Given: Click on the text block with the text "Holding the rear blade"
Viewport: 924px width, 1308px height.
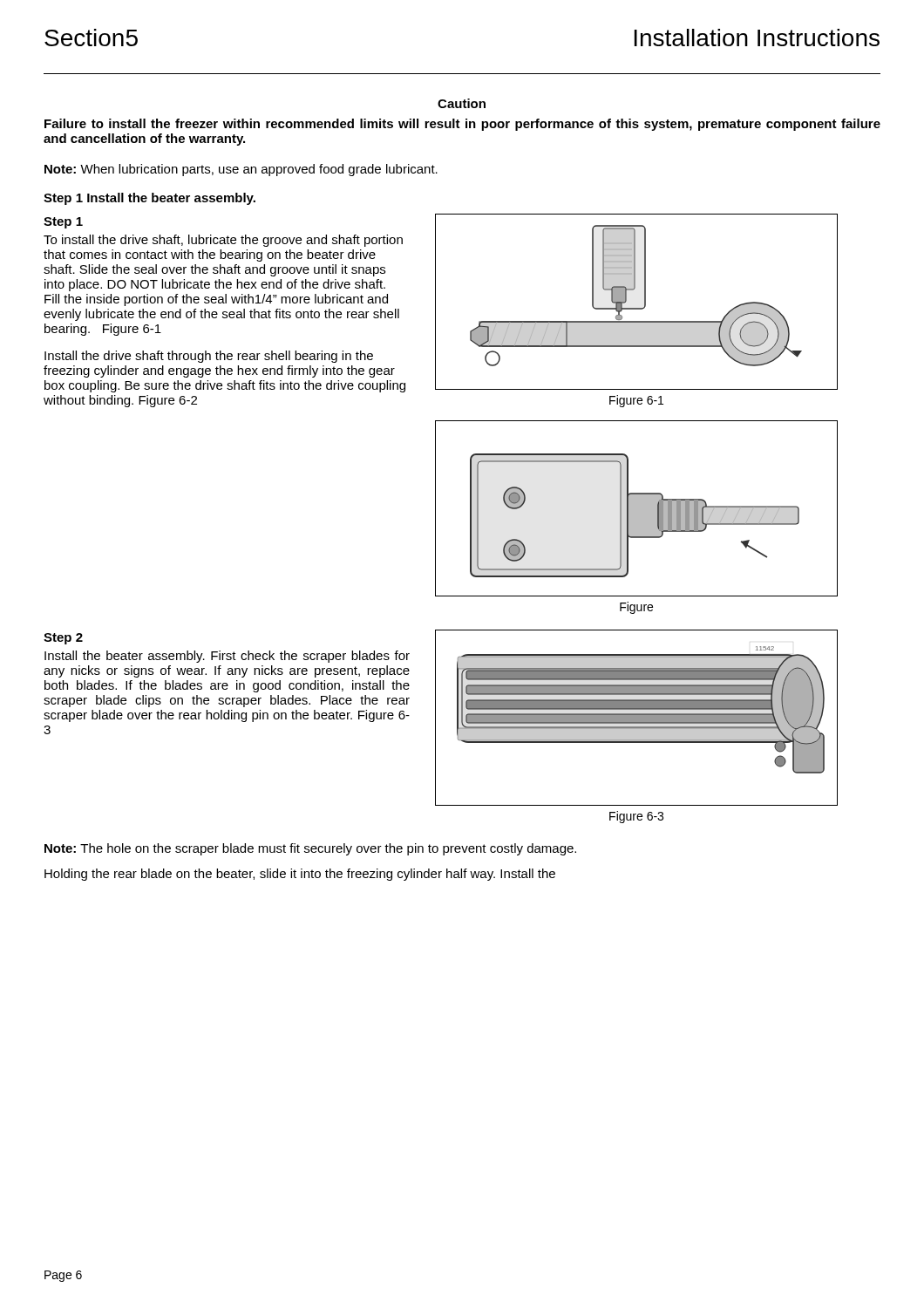Looking at the screenshot, I should pyautogui.click(x=300, y=873).
